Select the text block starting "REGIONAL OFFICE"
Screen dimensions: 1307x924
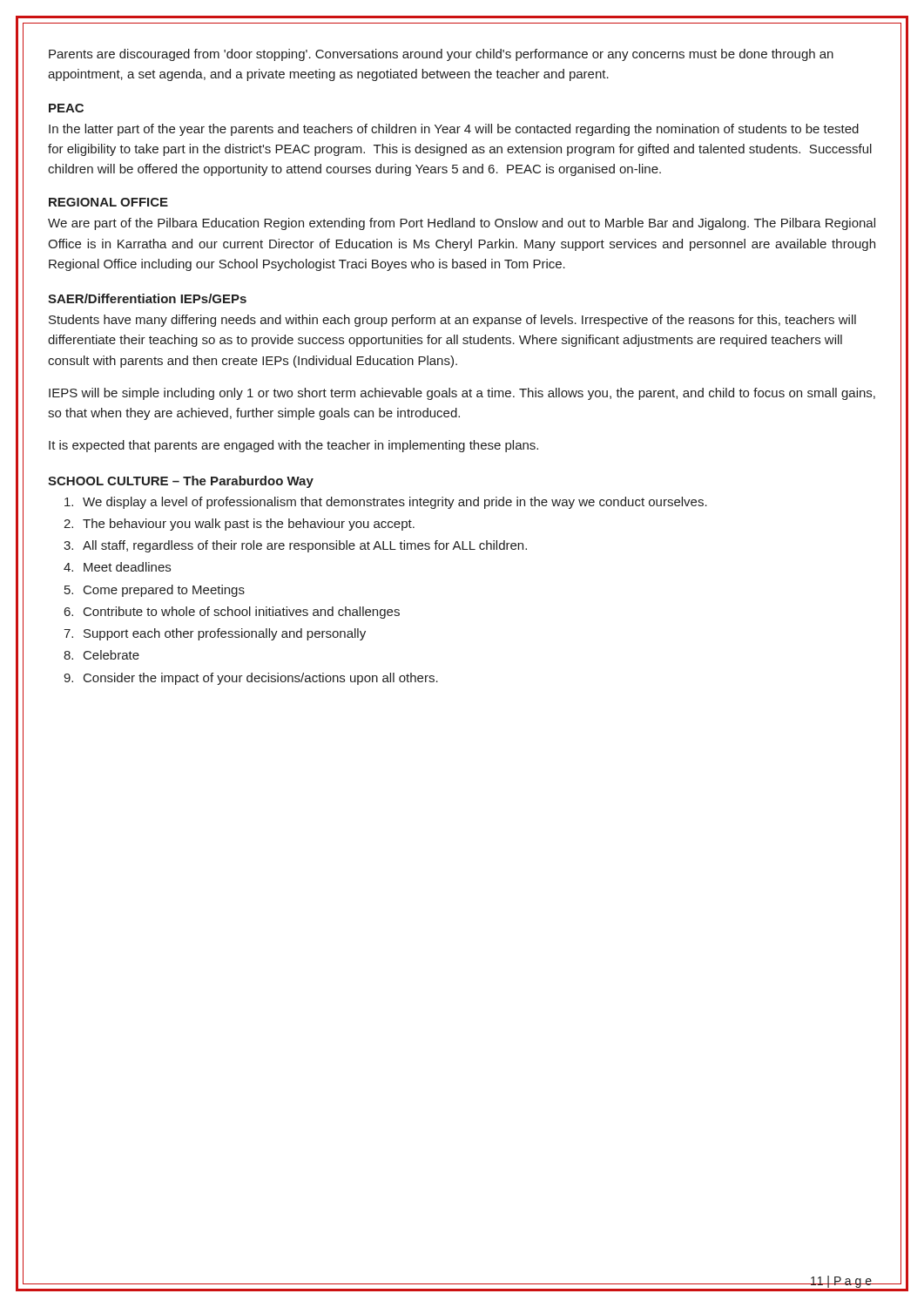[x=108, y=202]
